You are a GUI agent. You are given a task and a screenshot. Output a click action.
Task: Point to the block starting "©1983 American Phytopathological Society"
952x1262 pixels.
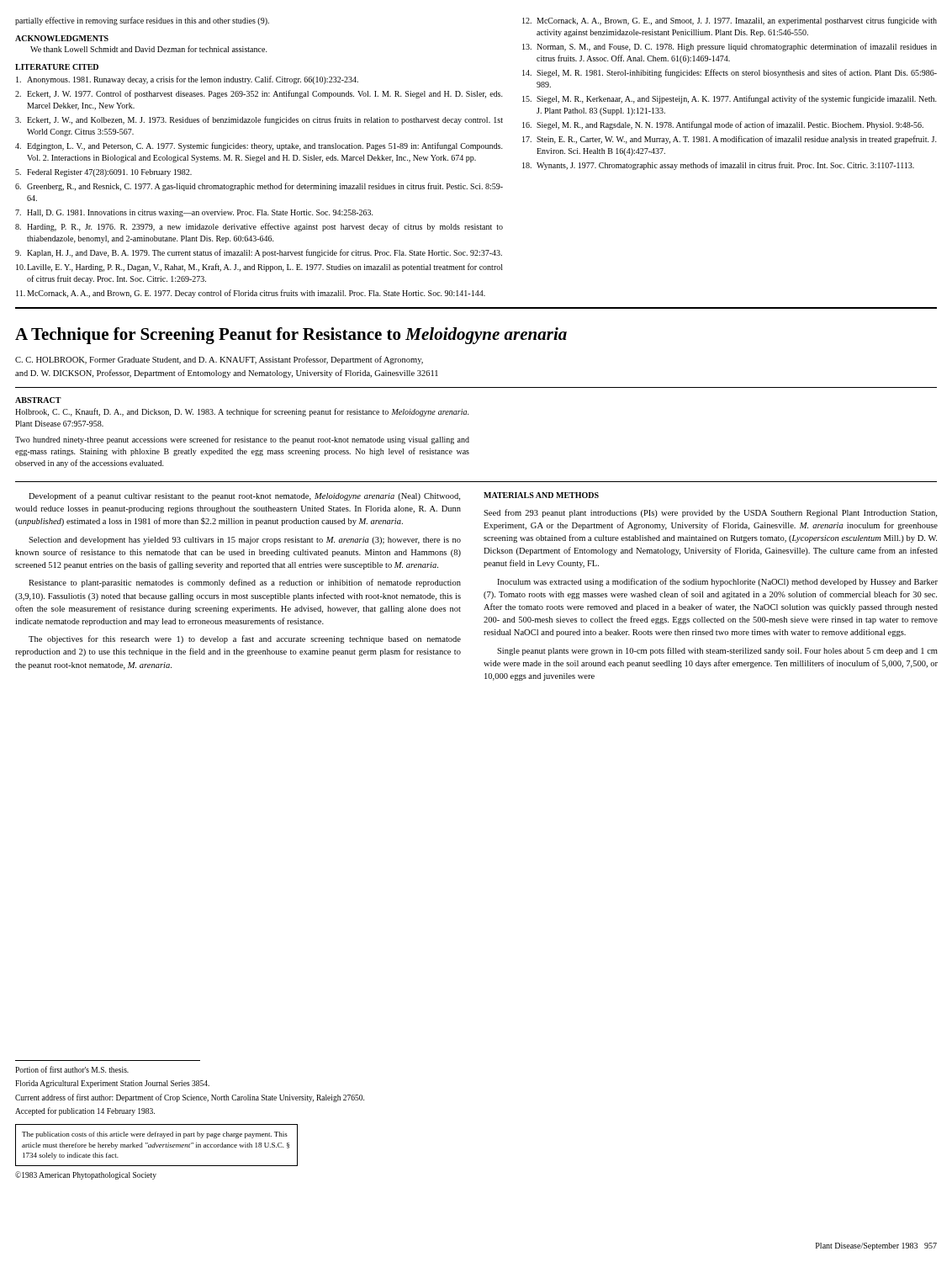[x=86, y=1175]
